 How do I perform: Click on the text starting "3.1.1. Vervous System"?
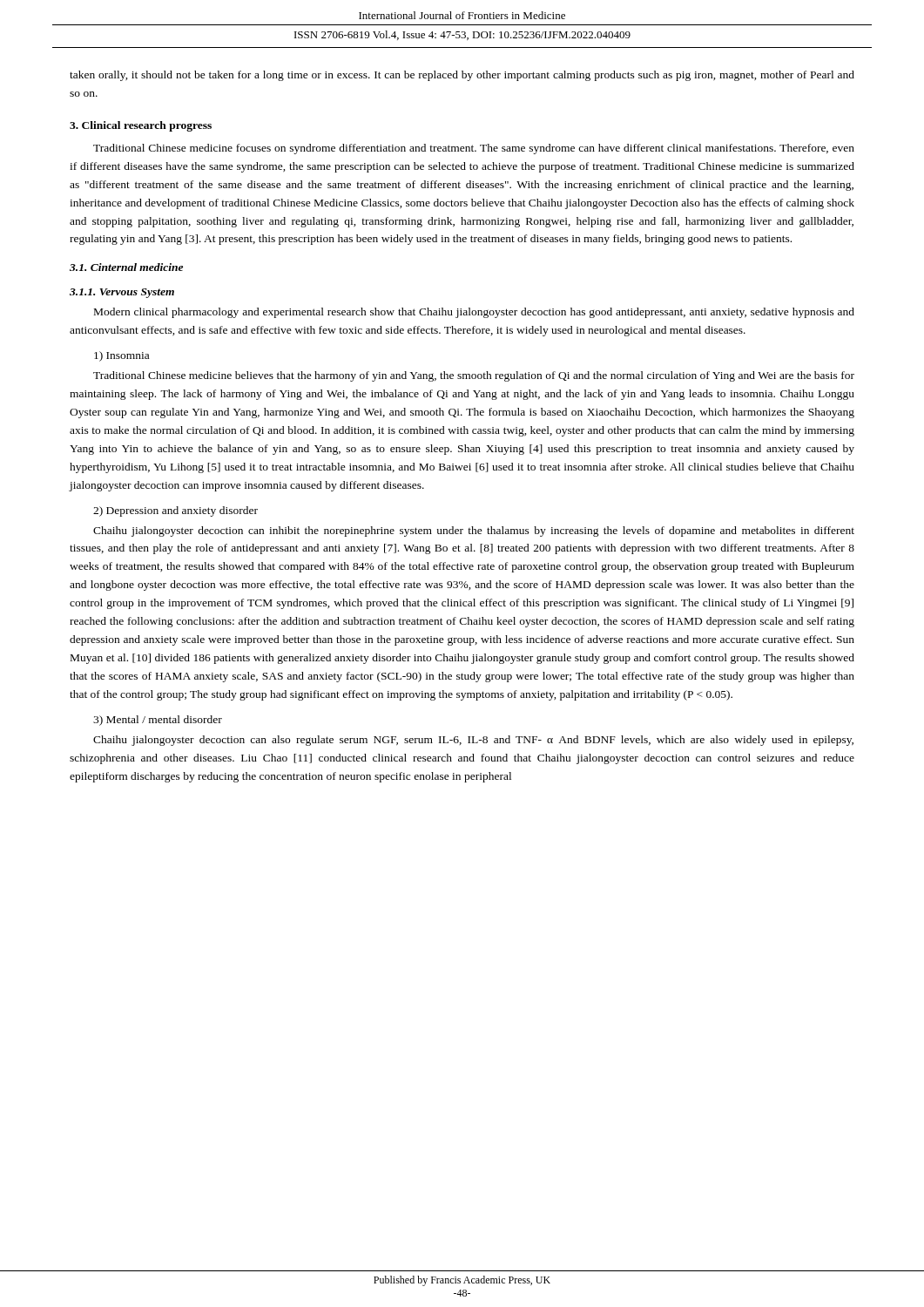point(122,292)
